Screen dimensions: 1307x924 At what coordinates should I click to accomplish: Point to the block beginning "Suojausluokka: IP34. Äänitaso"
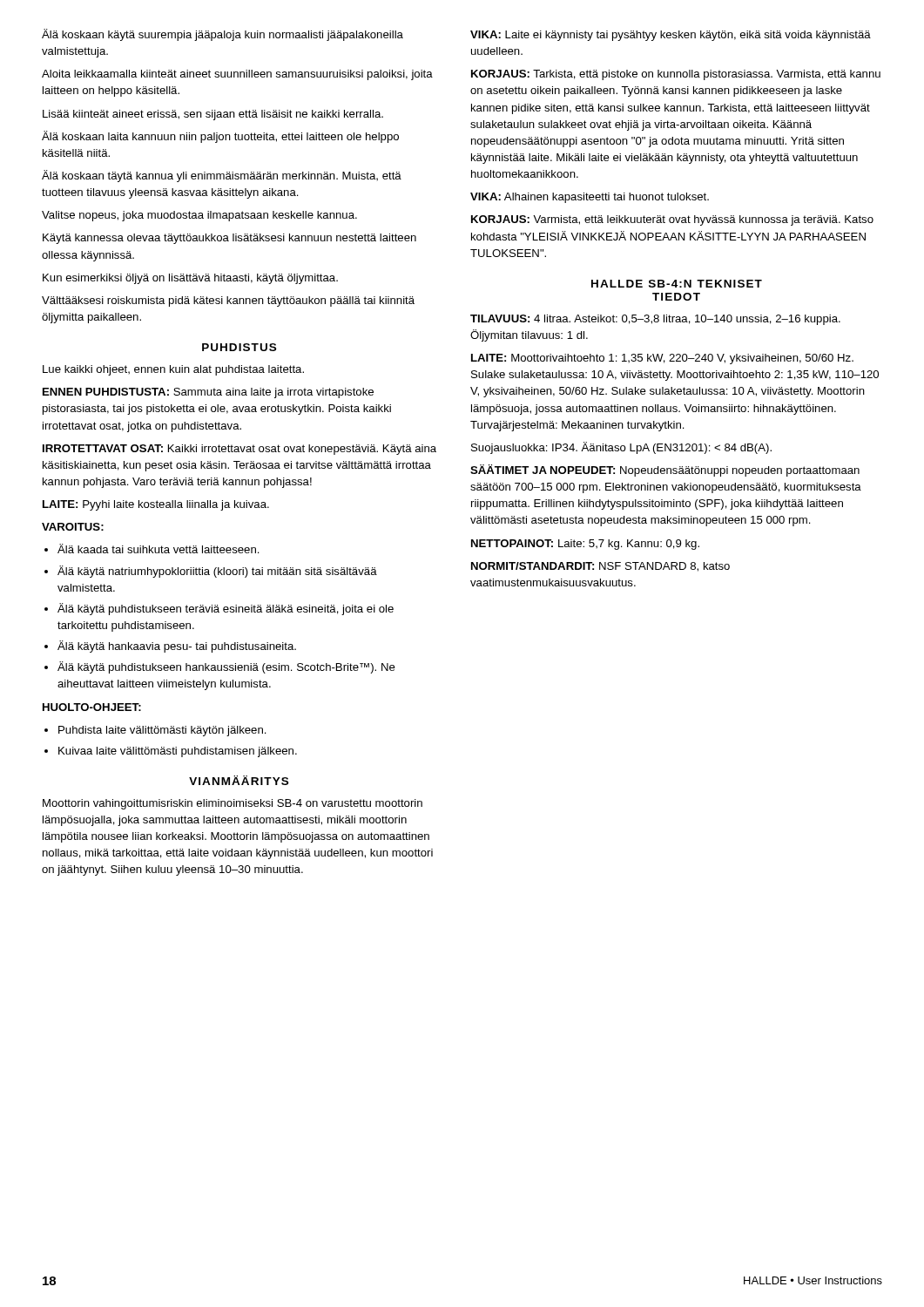677,447
